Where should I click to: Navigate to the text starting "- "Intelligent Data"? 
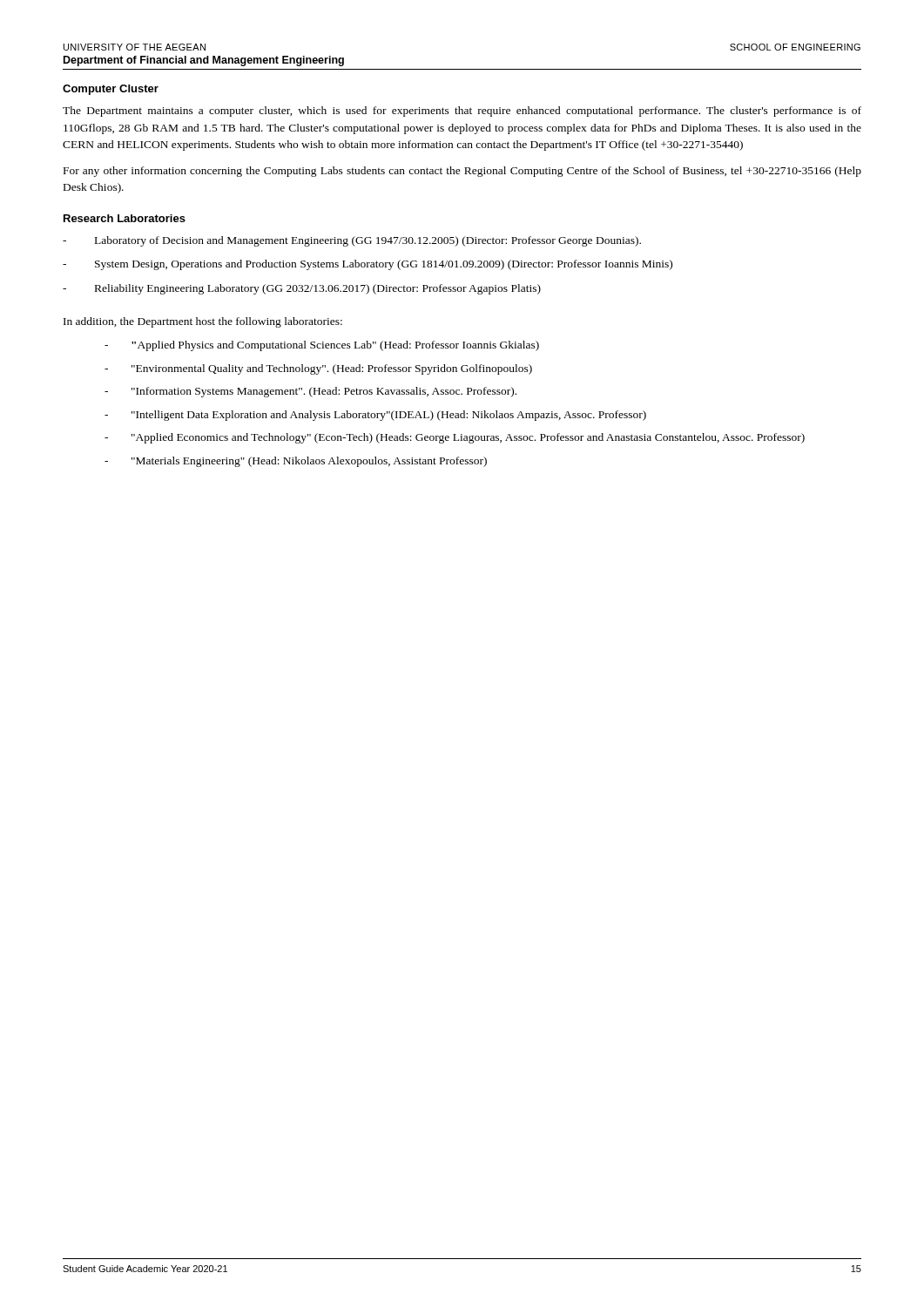pyautogui.click(x=483, y=414)
